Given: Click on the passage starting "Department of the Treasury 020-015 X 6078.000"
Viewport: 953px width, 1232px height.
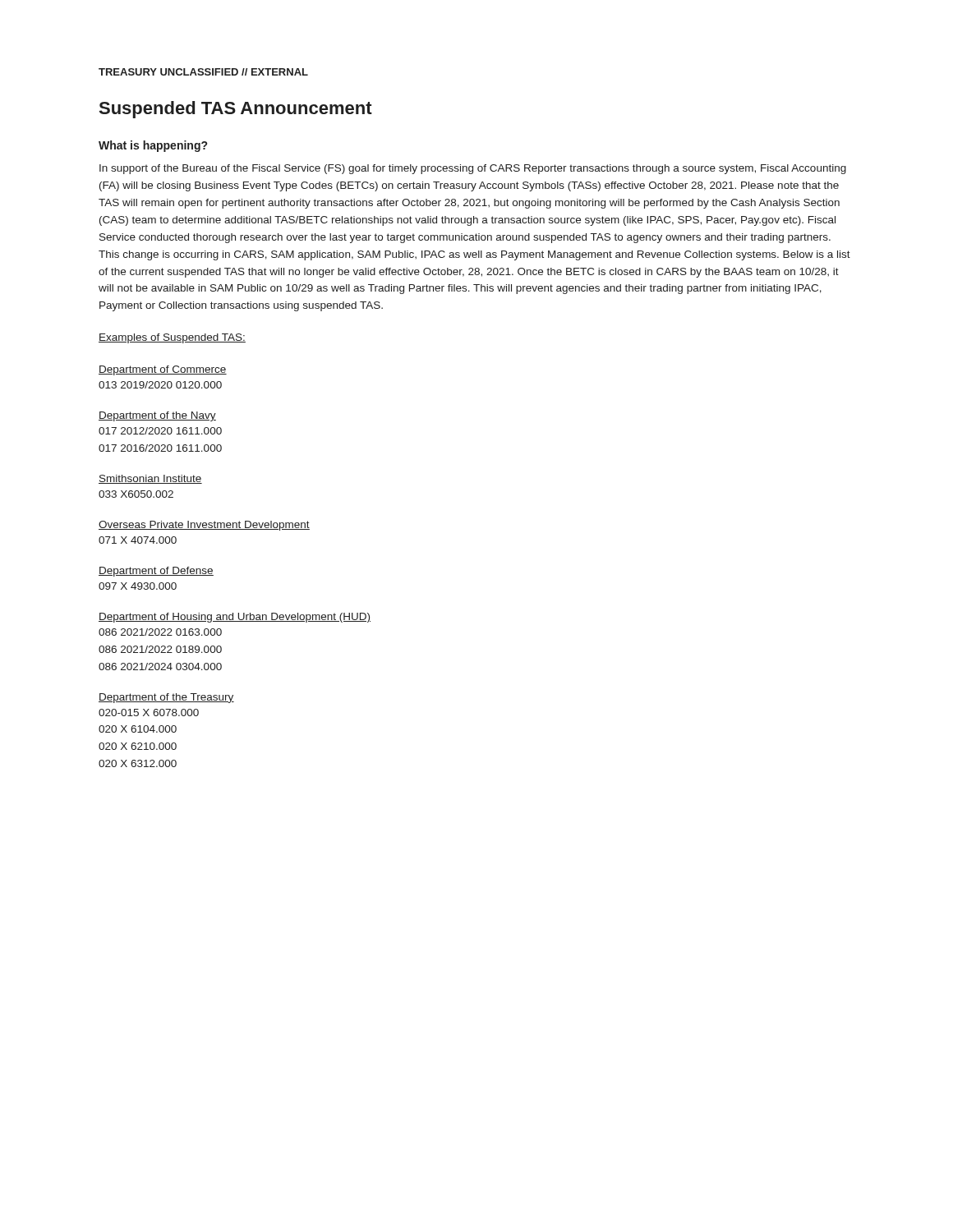Looking at the screenshot, I should (x=166, y=698).
